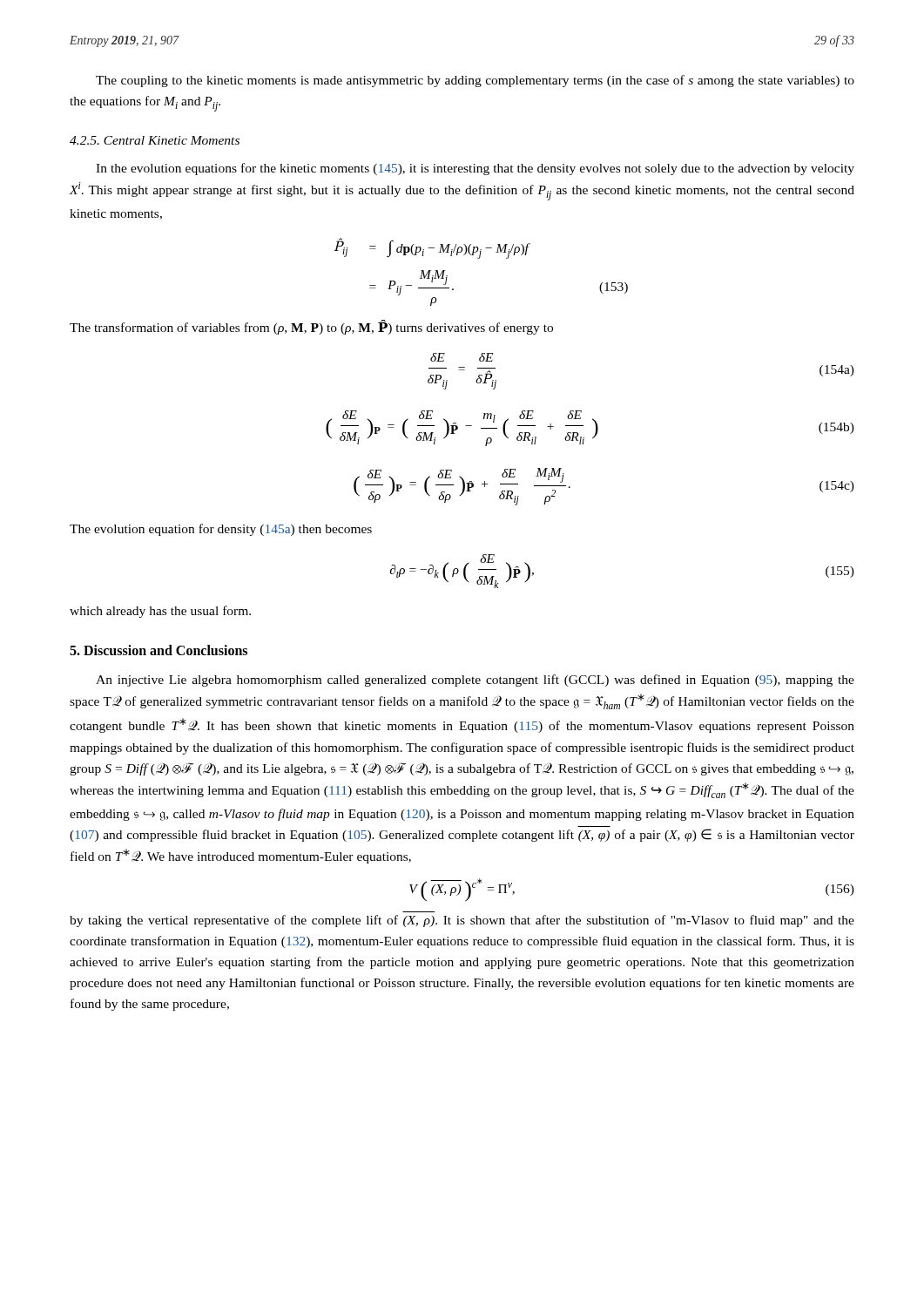This screenshot has height=1307, width=924.
Task: Where is the passage that starts "An injective Lie algebra homomorphism"?
Action: [462, 768]
